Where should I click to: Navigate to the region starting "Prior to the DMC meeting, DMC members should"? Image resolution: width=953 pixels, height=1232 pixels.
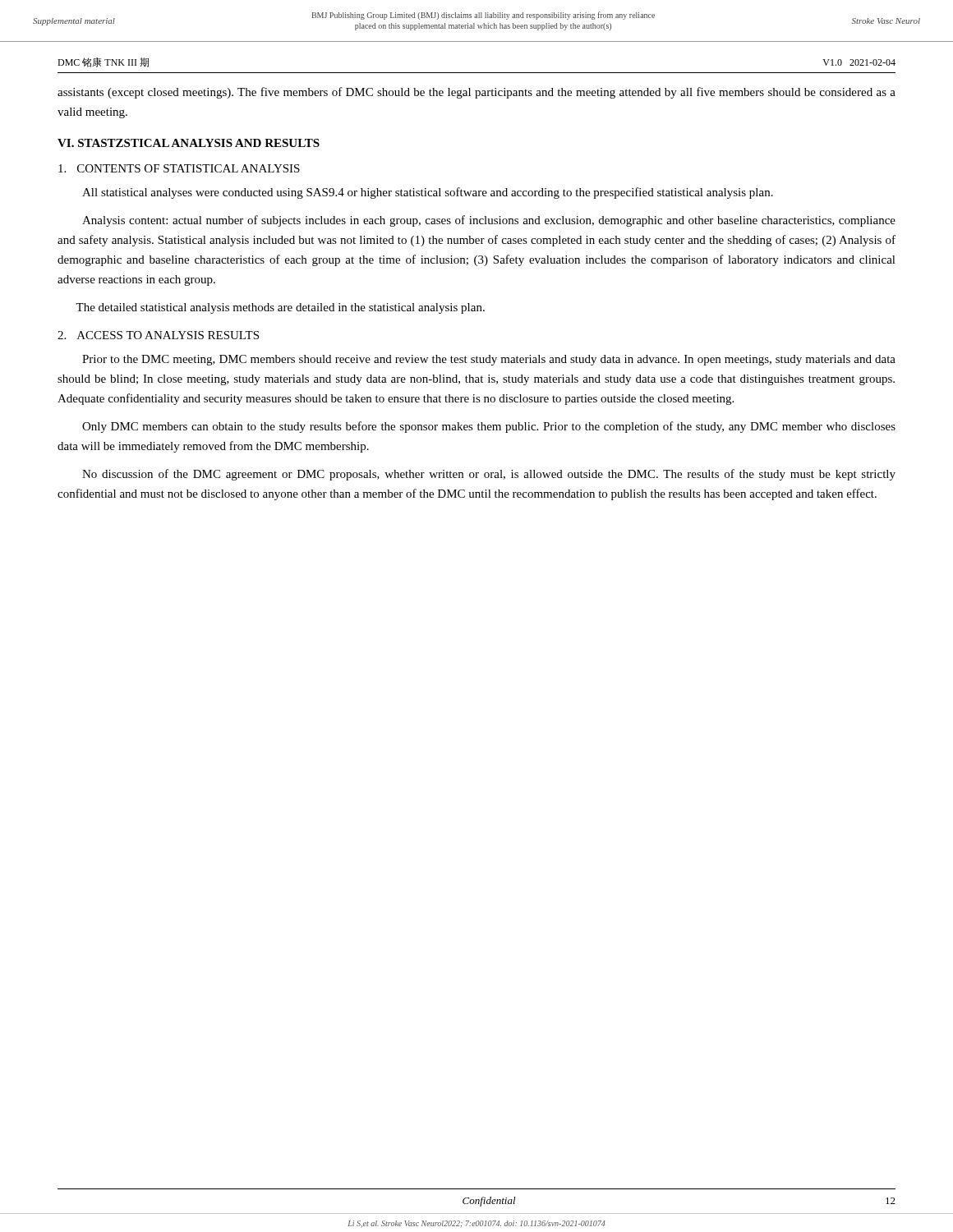(x=476, y=426)
